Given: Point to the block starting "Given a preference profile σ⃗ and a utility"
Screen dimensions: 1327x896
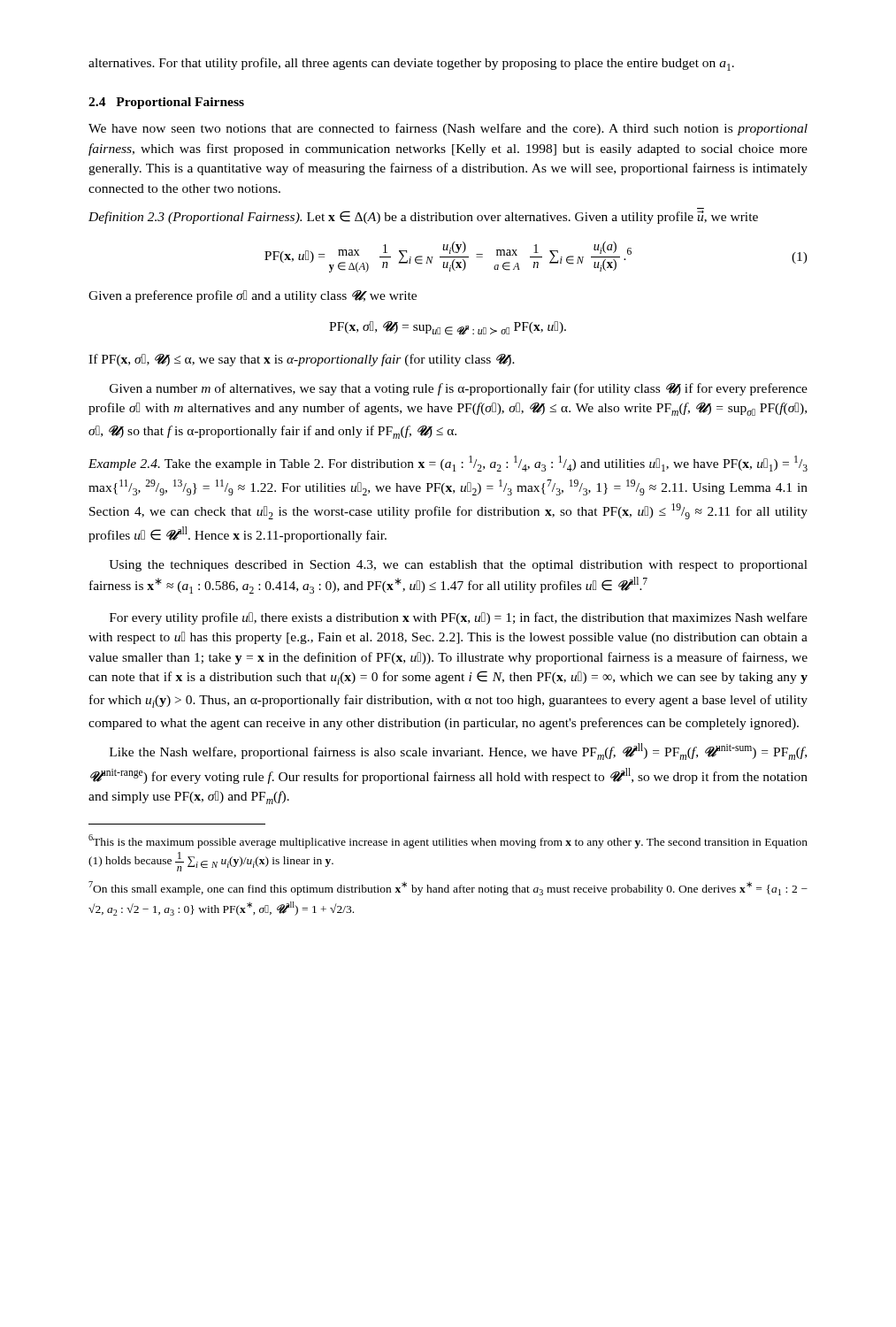Looking at the screenshot, I should [253, 296].
